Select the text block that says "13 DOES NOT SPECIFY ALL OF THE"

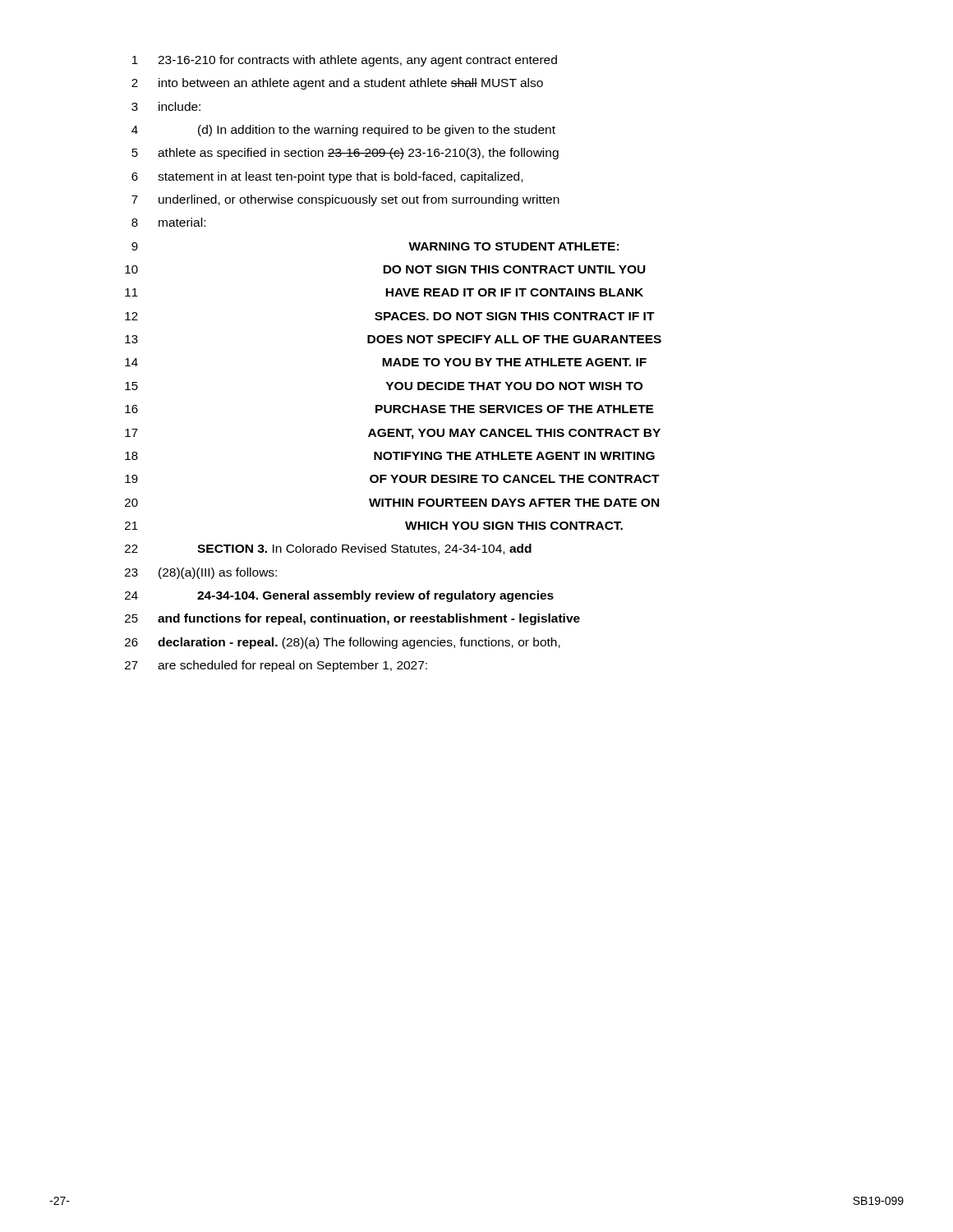pos(485,339)
